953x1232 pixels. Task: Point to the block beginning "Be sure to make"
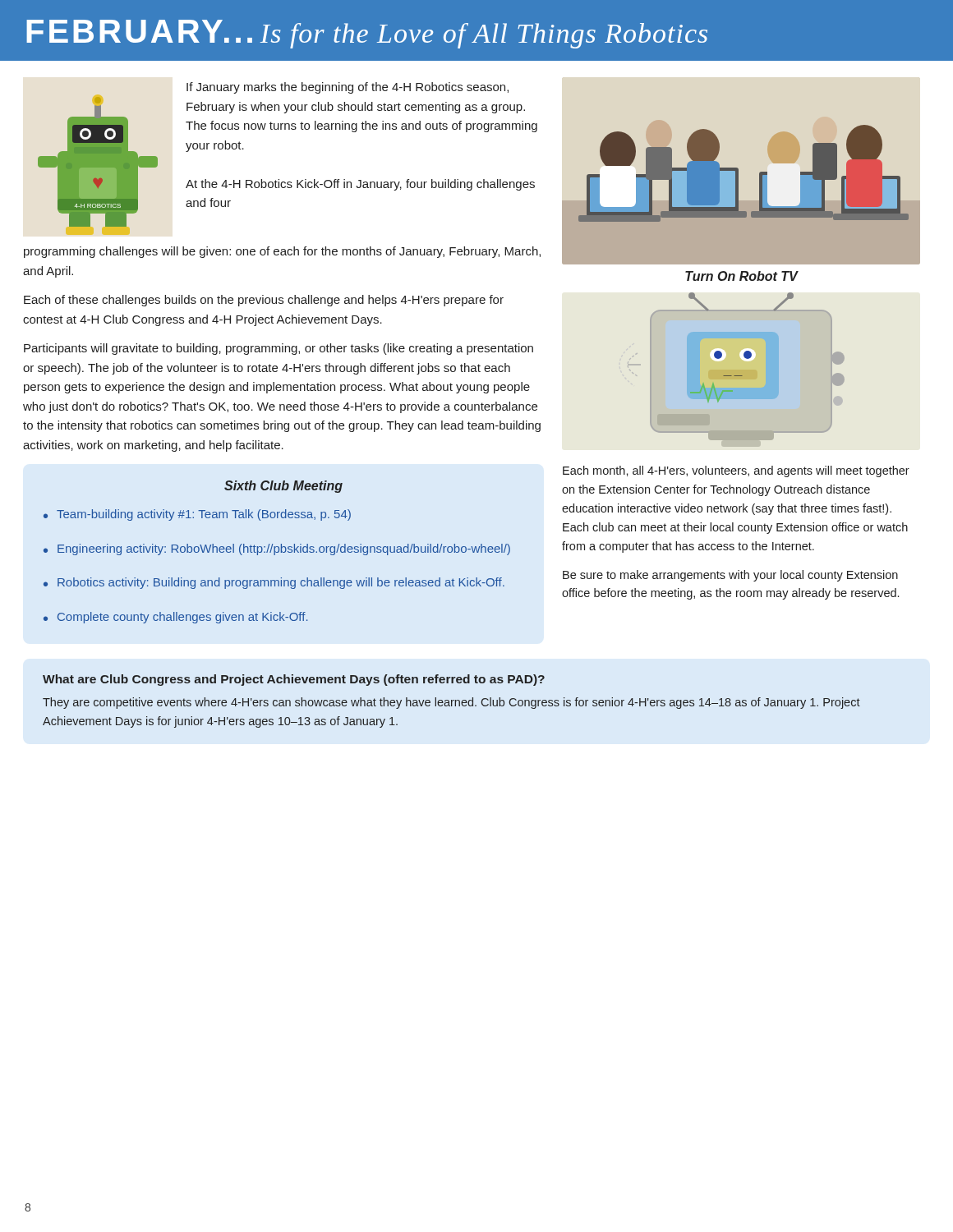tap(731, 584)
